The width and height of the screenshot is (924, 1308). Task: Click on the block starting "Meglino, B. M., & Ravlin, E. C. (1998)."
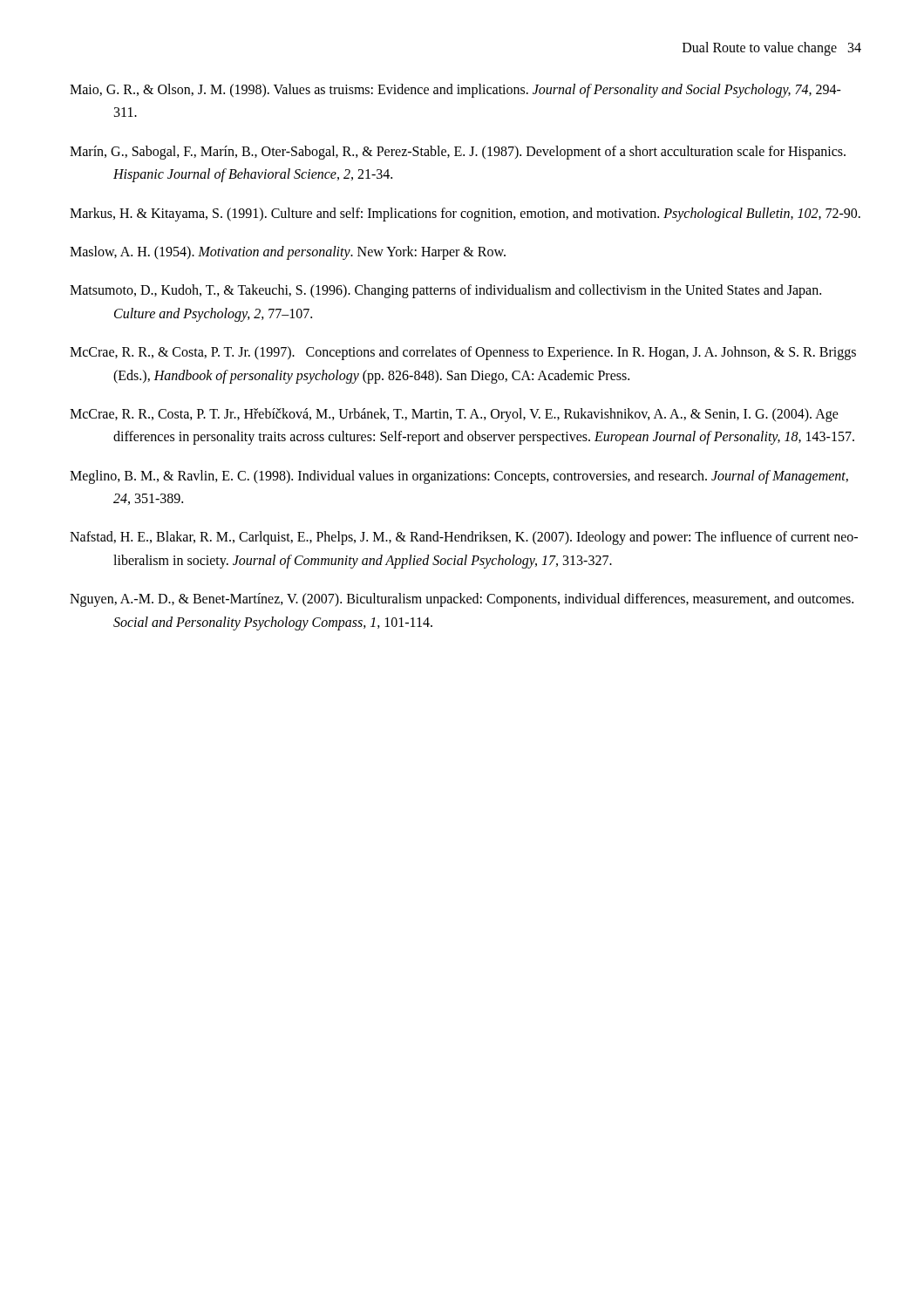click(459, 487)
